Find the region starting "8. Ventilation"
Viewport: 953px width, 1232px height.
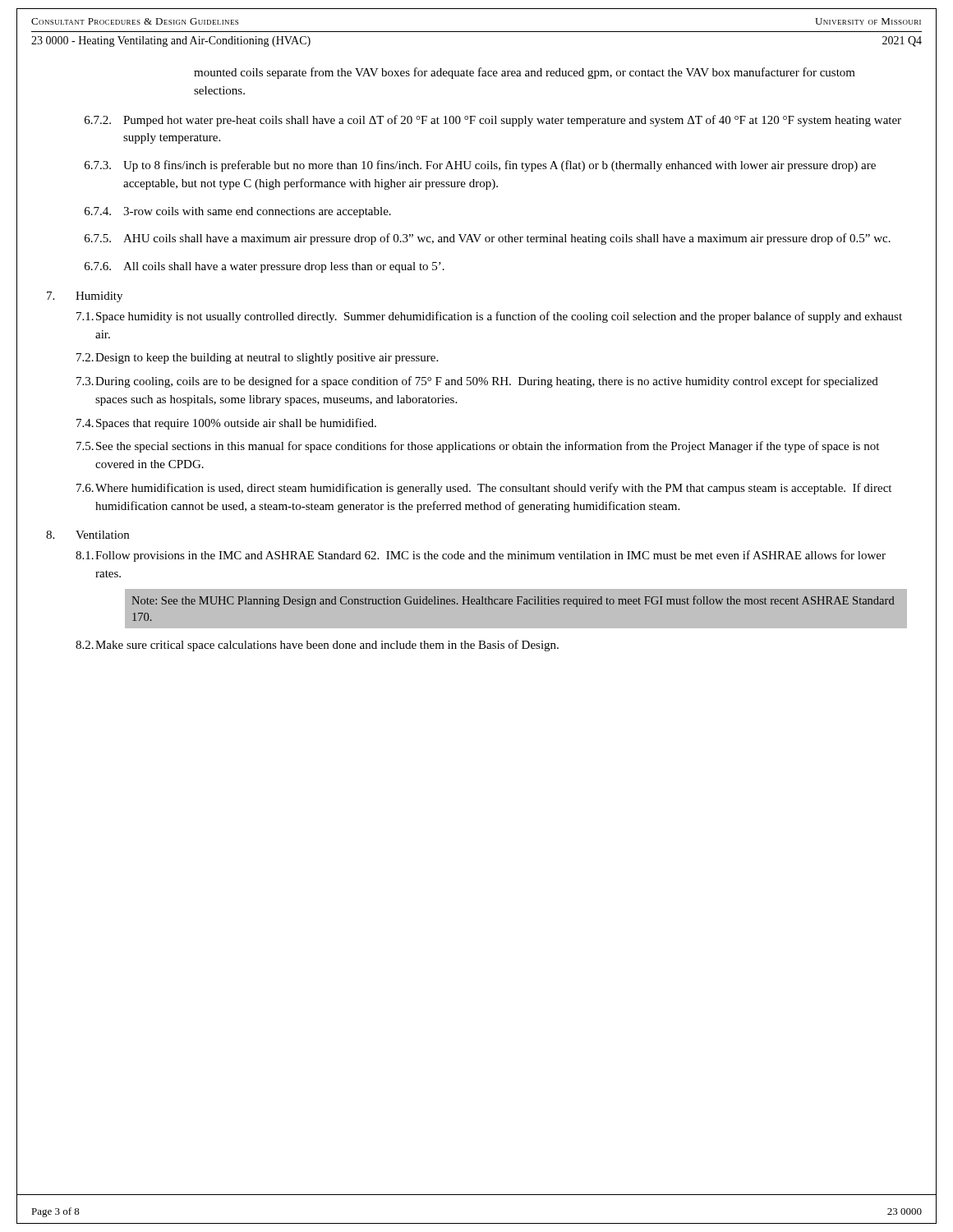click(x=88, y=535)
